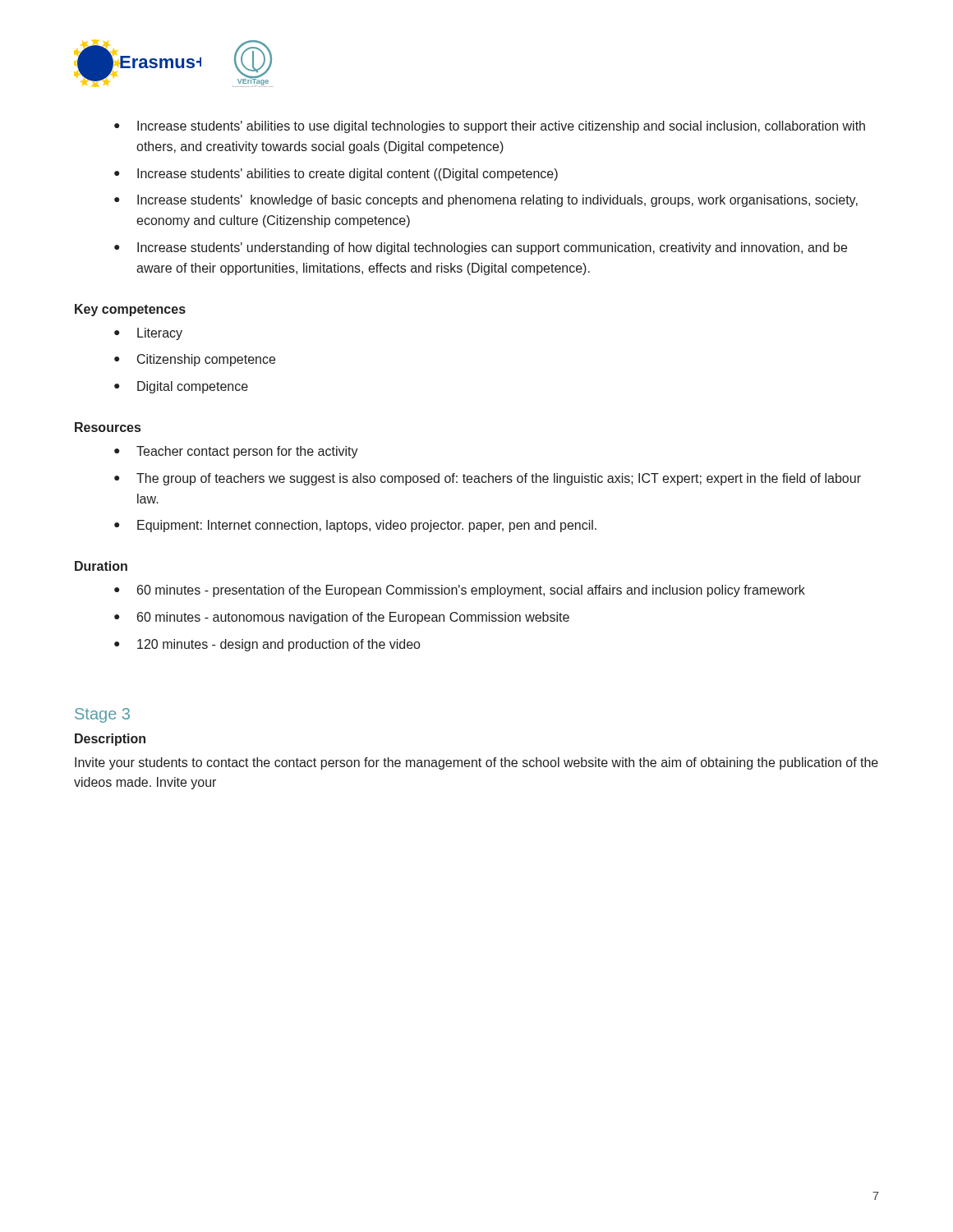The width and height of the screenshot is (953, 1232).
Task: Click on the block starting "60 minutes - presentation of the European"
Action: click(496, 591)
